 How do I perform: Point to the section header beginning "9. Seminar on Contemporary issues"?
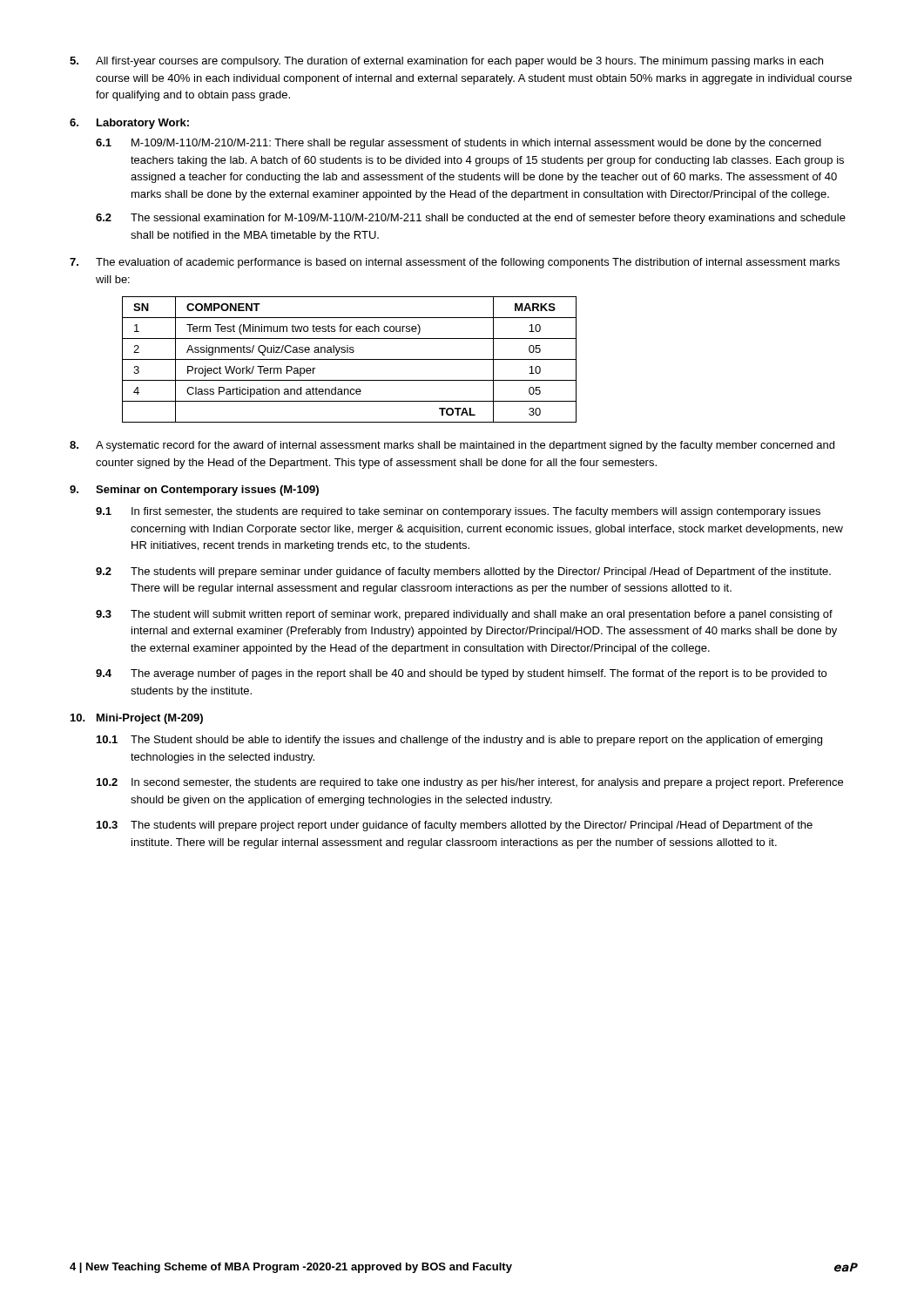[x=194, y=489]
